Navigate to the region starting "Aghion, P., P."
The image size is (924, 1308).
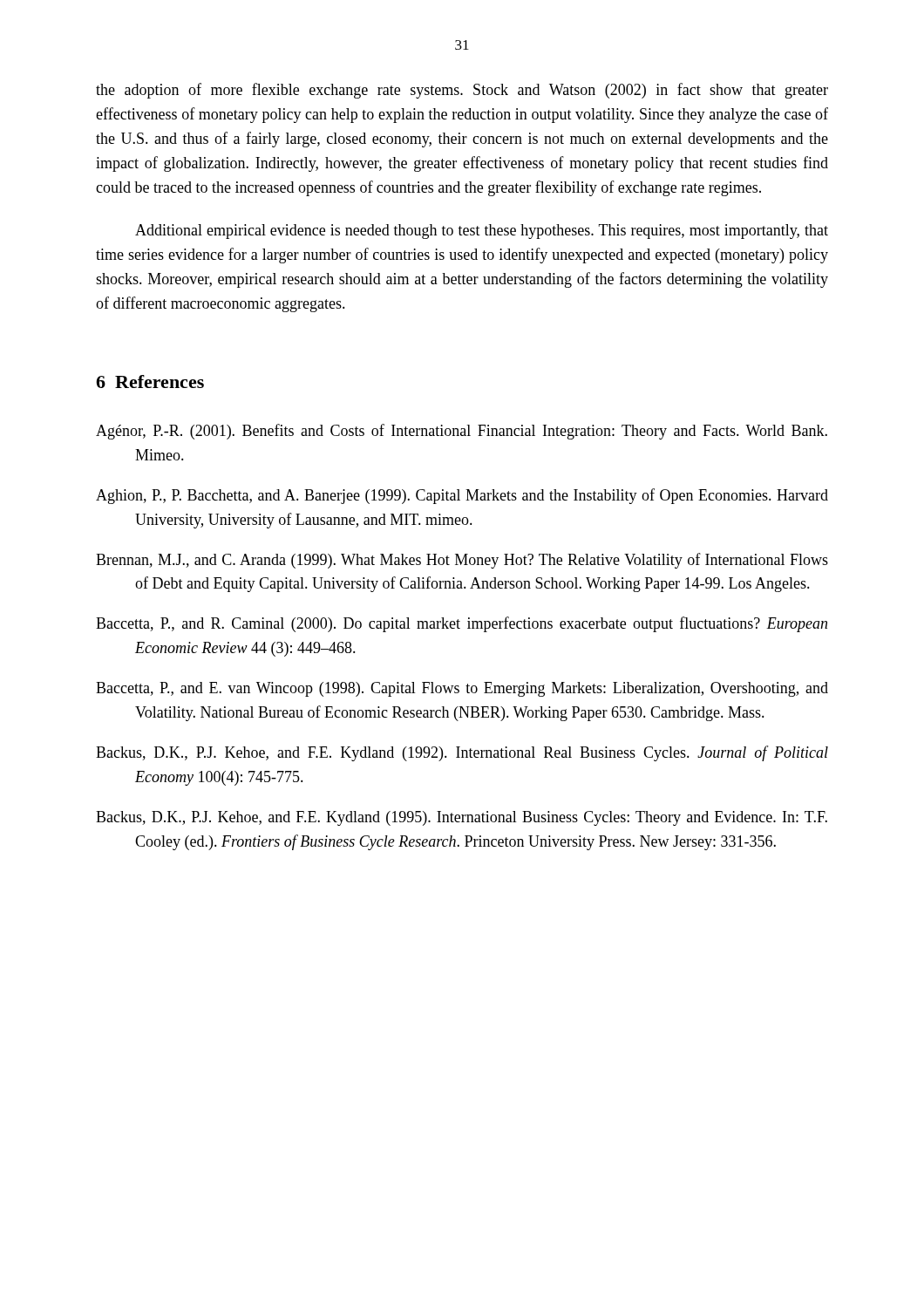(x=462, y=507)
